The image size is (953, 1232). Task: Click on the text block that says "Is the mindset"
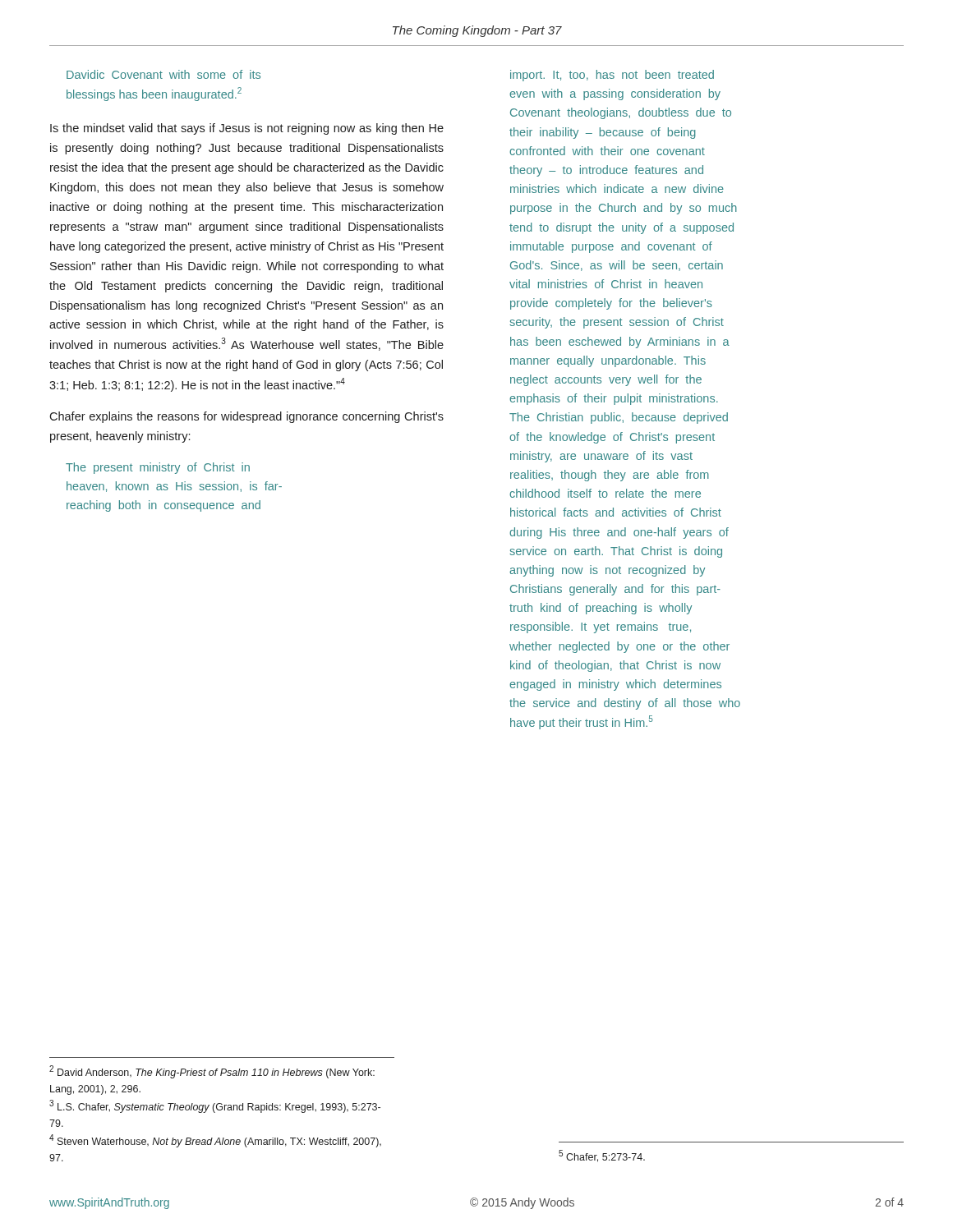[x=246, y=257]
